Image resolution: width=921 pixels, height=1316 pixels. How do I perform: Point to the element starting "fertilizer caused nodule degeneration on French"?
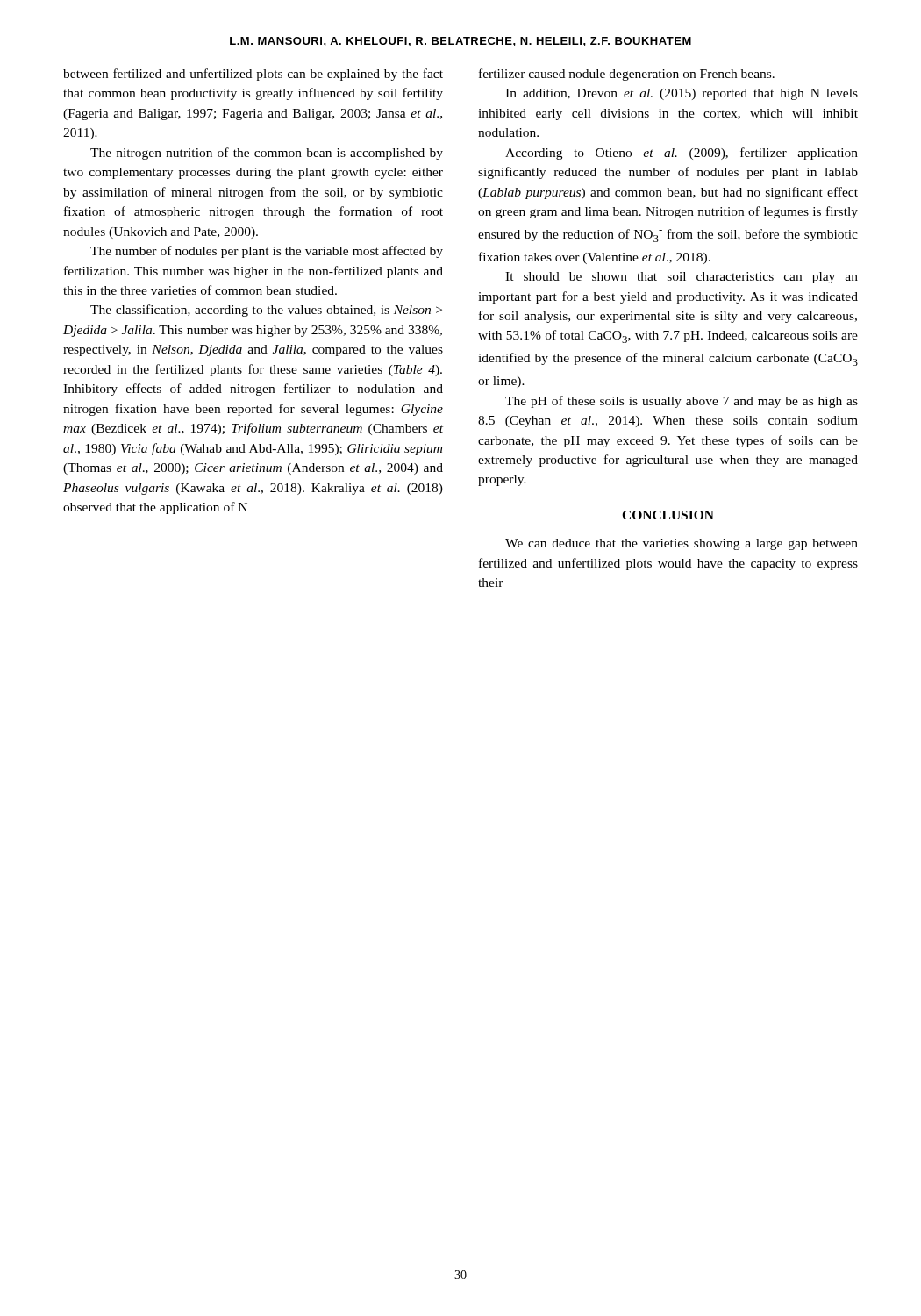[668, 277]
